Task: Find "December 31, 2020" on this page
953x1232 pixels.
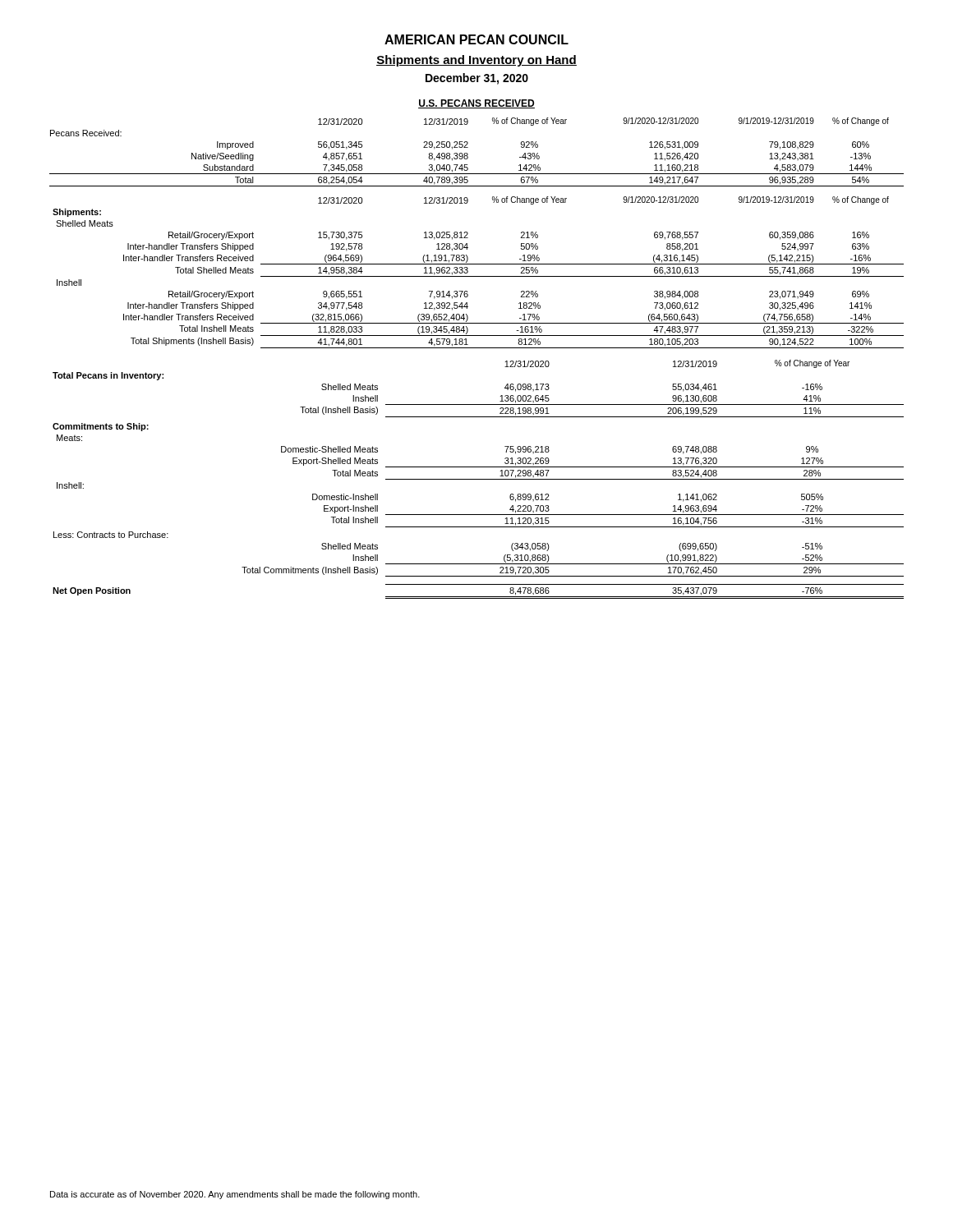Action: tap(476, 78)
